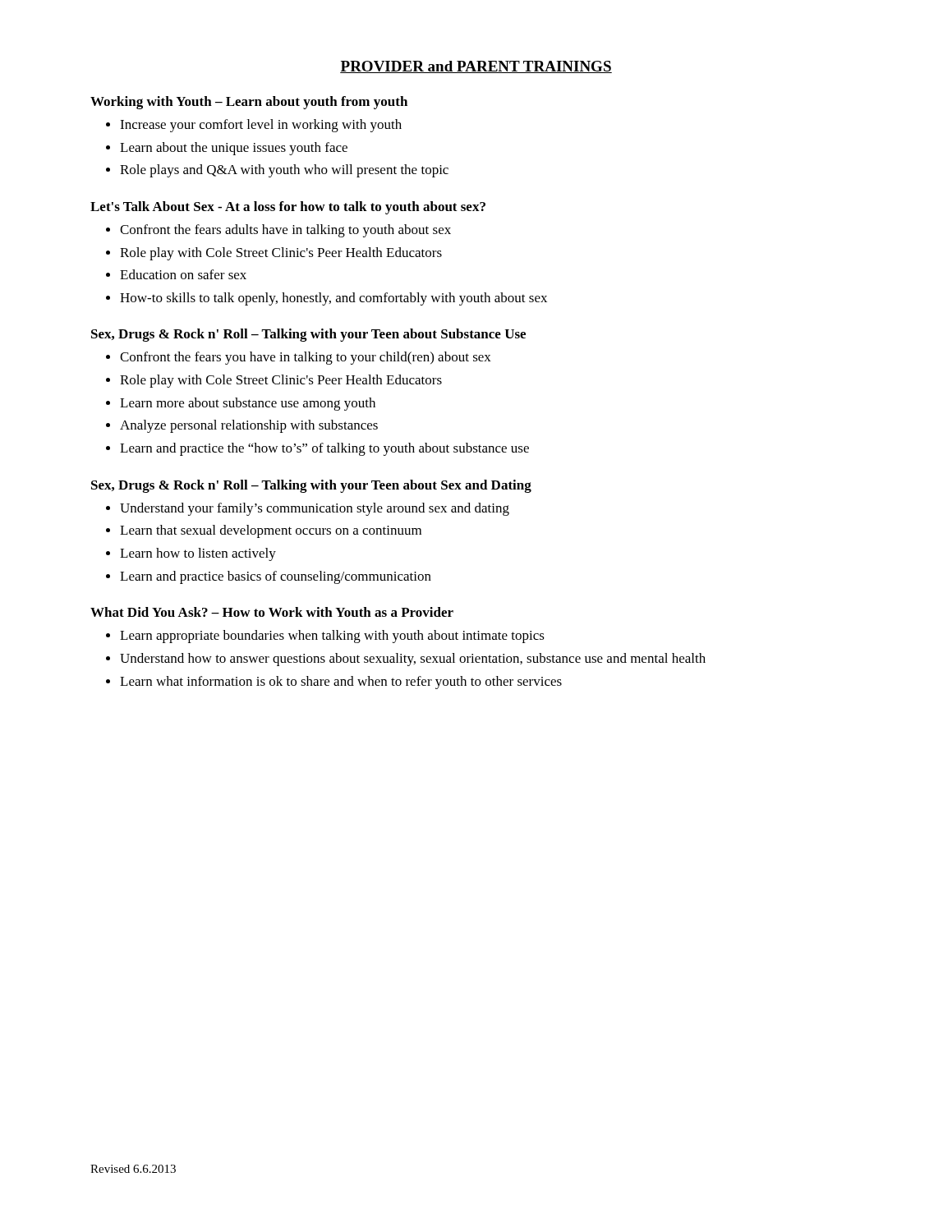Screen dimensions: 1232x952
Task: Locate the element starting "Learn and practice the “how to’s”"
Action: [x=476, y=449]
